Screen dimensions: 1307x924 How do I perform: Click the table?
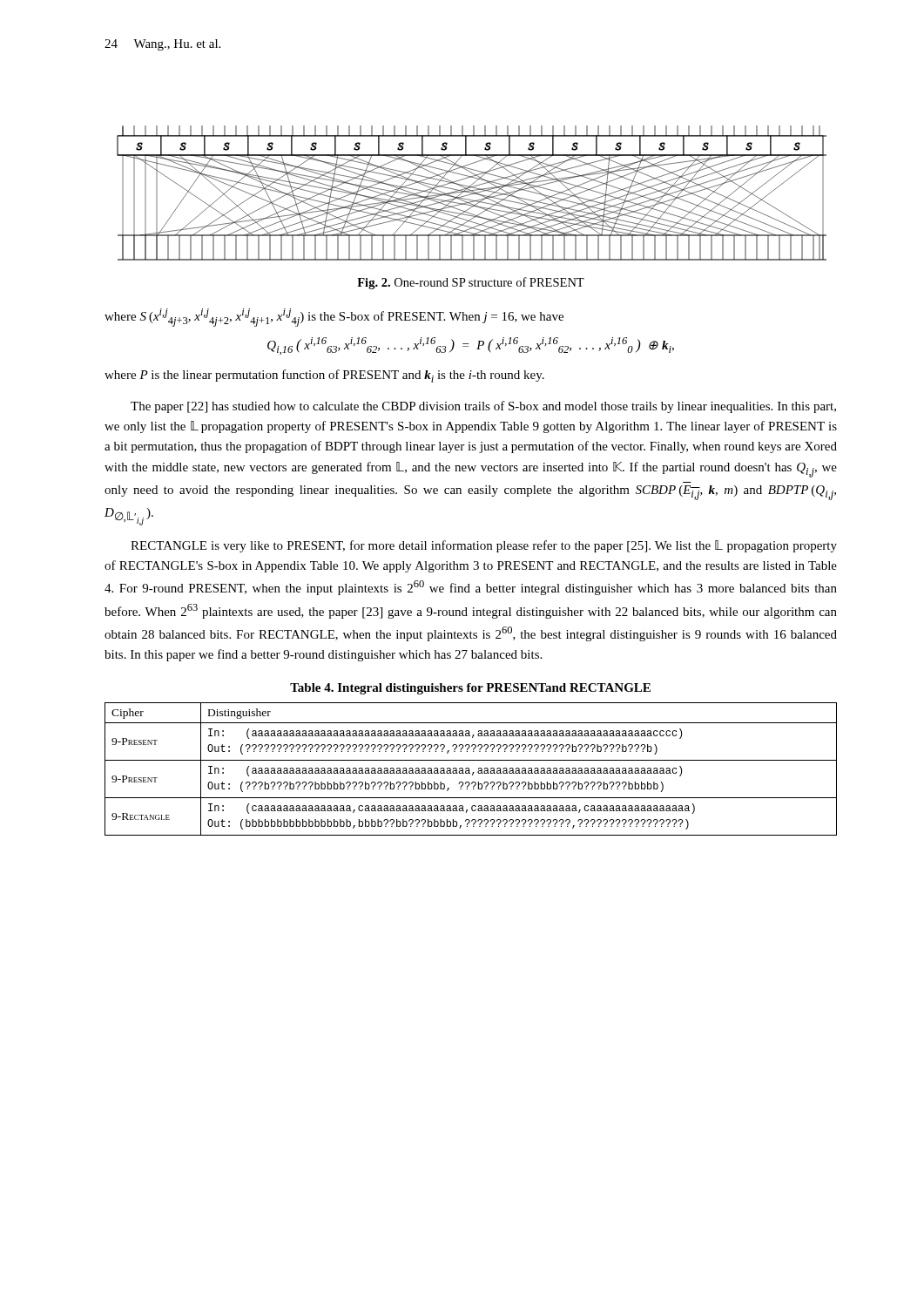pyautogui.click(x=471, y=769)
